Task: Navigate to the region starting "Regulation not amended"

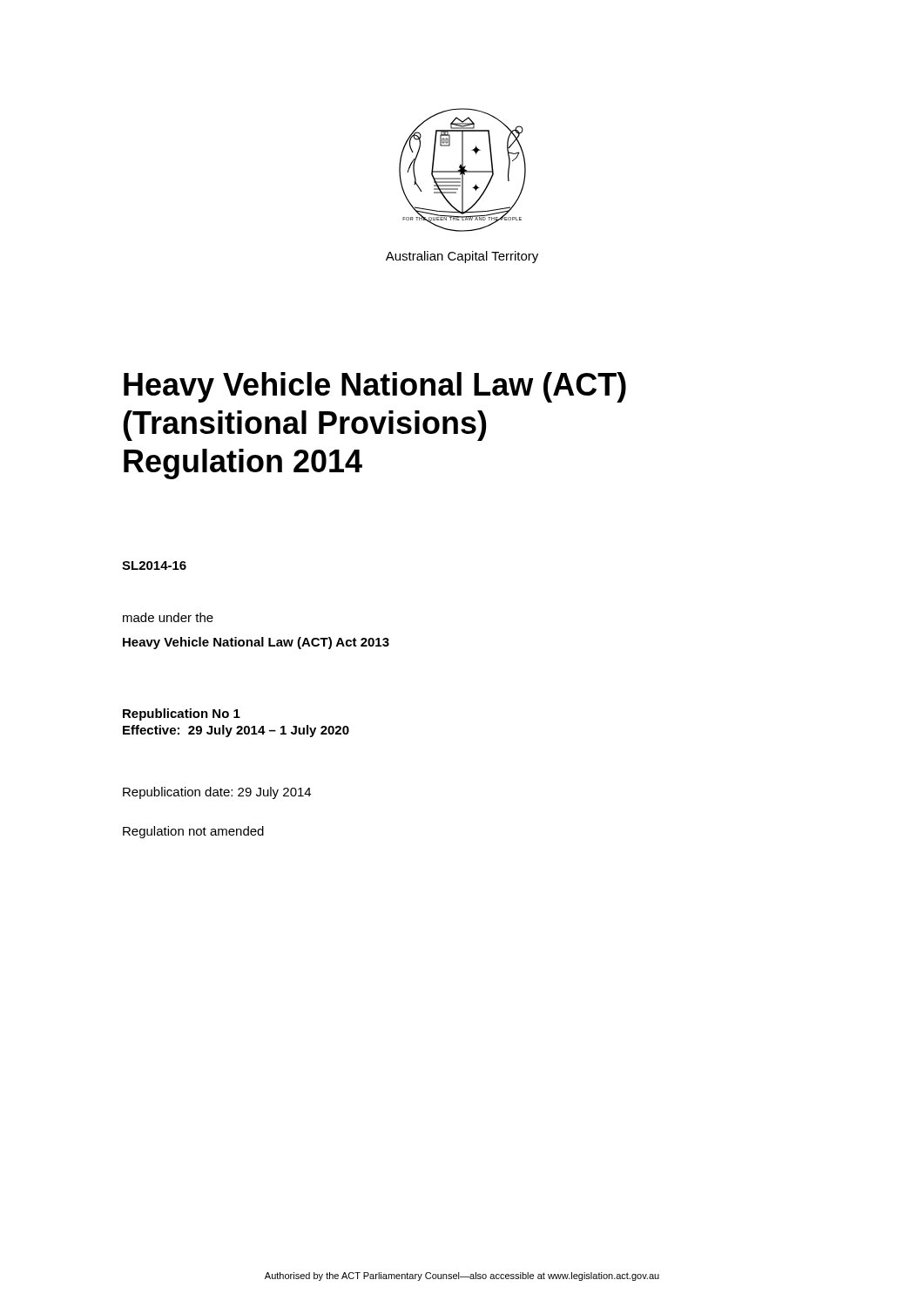Action: pos(193,831)
